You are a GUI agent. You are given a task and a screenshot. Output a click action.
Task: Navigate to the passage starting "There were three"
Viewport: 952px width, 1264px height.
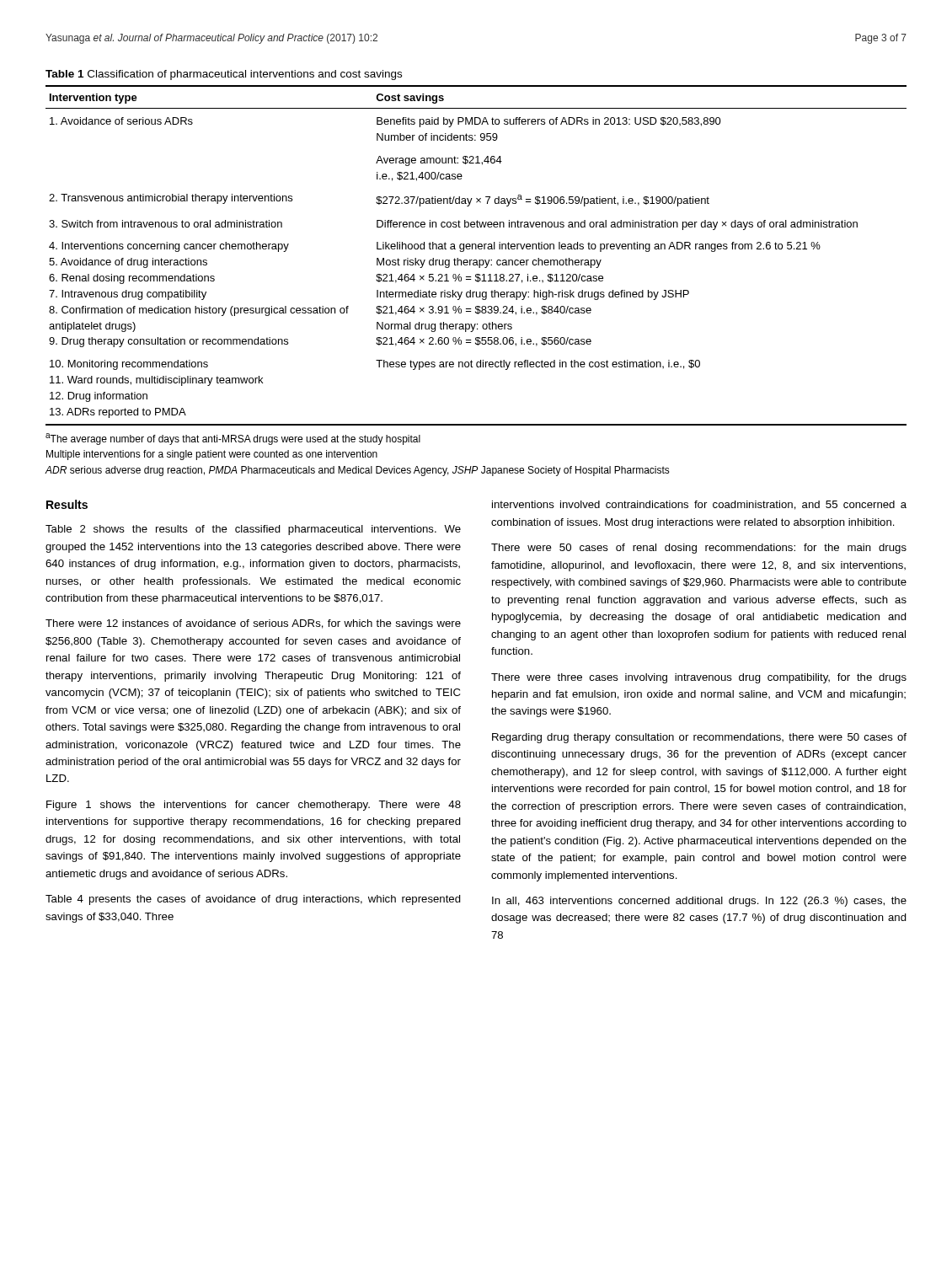(699, 694)
